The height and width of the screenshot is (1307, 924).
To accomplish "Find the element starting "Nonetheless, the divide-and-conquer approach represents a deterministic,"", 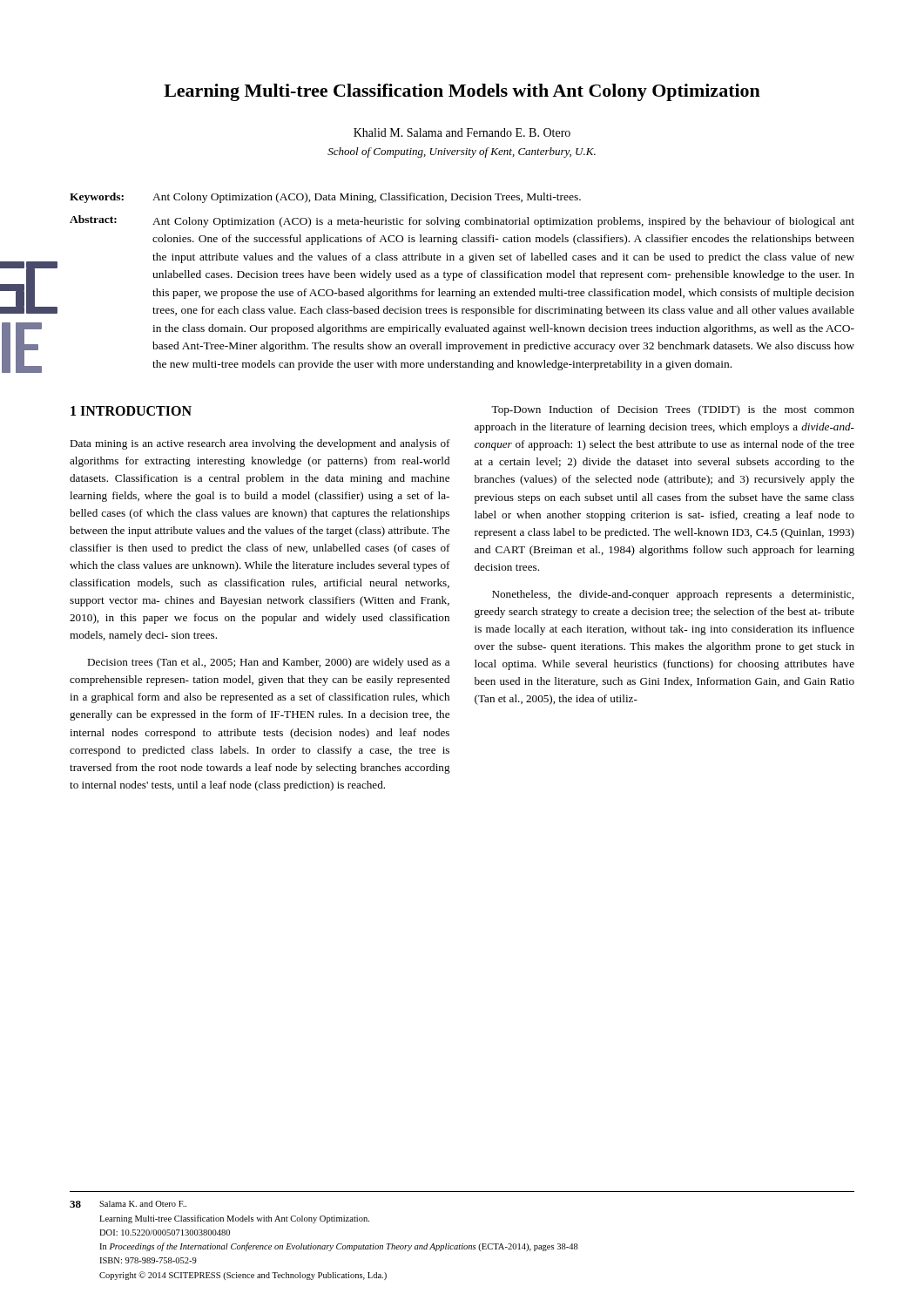I will tap(664, 646).
